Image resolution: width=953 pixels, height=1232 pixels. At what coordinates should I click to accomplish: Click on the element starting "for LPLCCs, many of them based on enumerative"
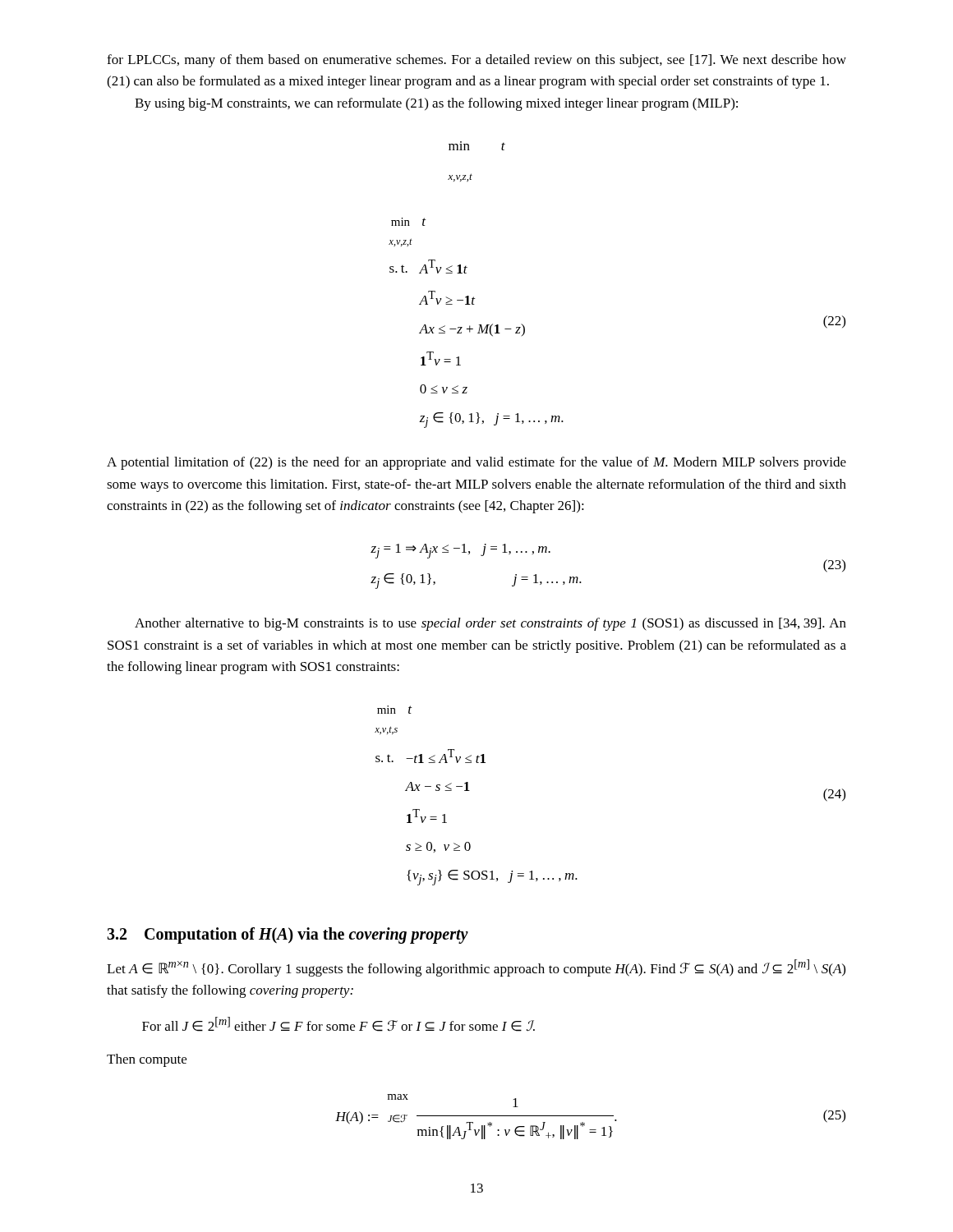click(476, 82)
